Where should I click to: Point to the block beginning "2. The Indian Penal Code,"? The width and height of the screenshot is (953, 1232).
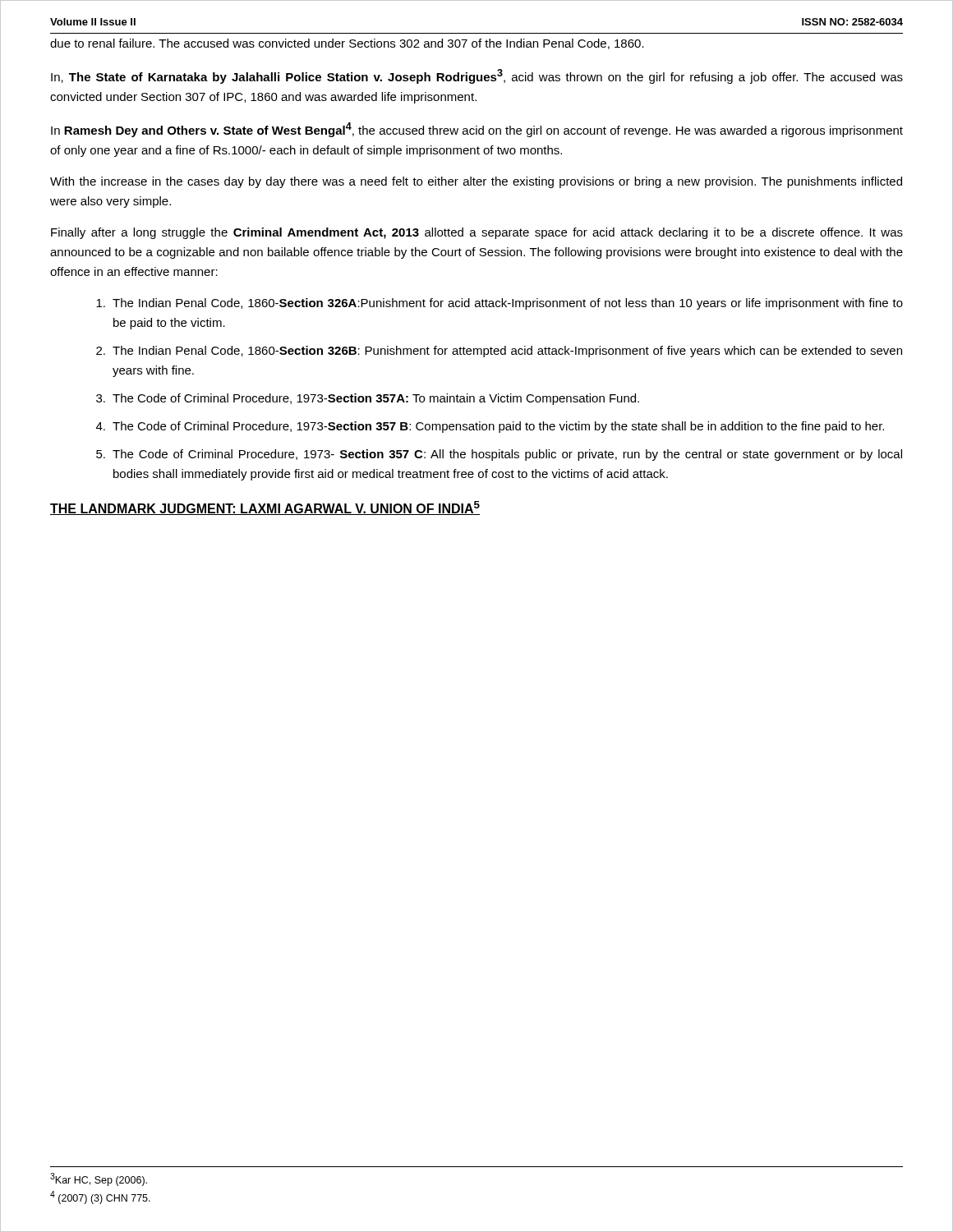click(x=489, y=361)
